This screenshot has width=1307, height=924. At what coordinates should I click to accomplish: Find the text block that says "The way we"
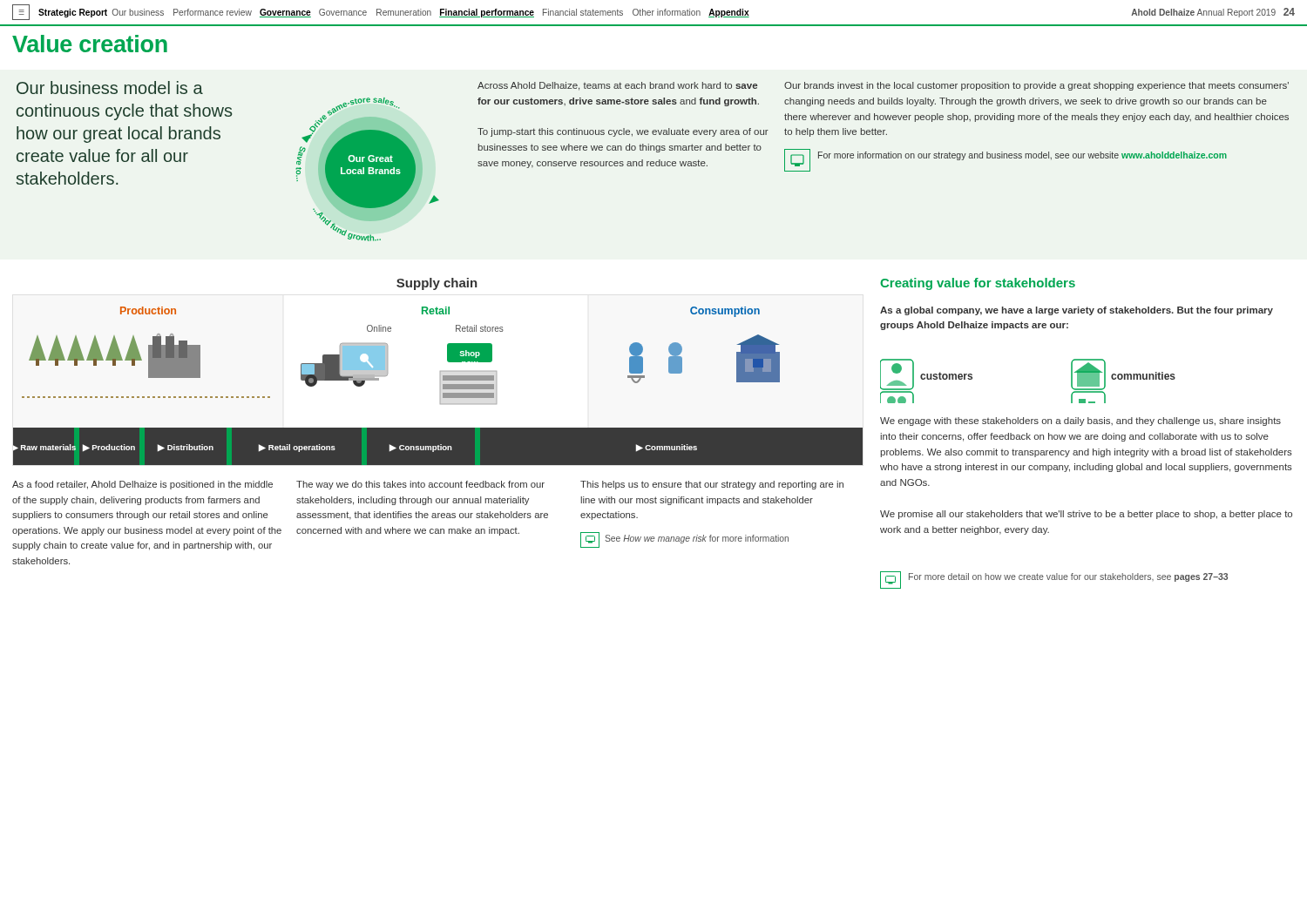click(x=422, y=507)
